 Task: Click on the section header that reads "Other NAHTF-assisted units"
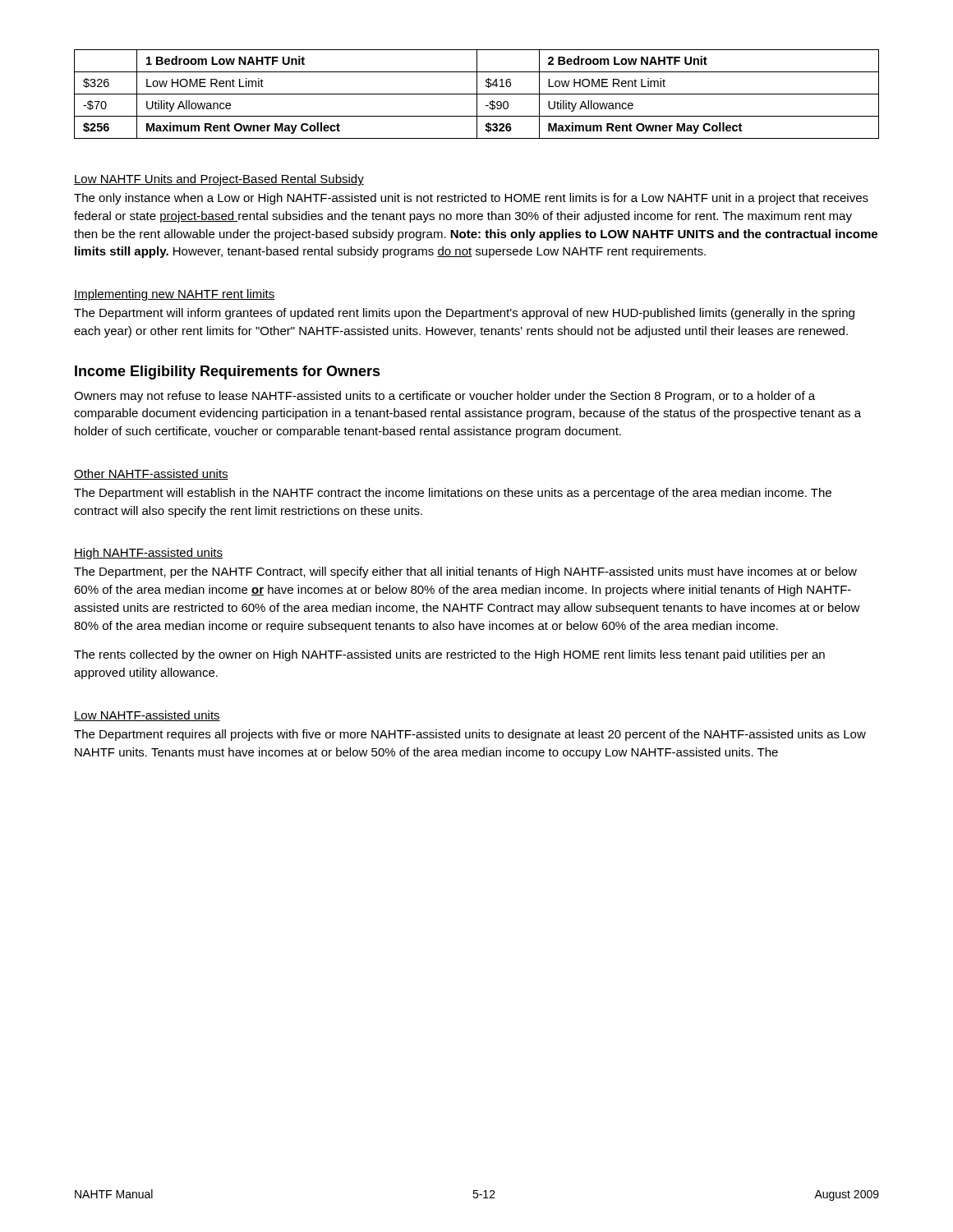tap(151, 473)
